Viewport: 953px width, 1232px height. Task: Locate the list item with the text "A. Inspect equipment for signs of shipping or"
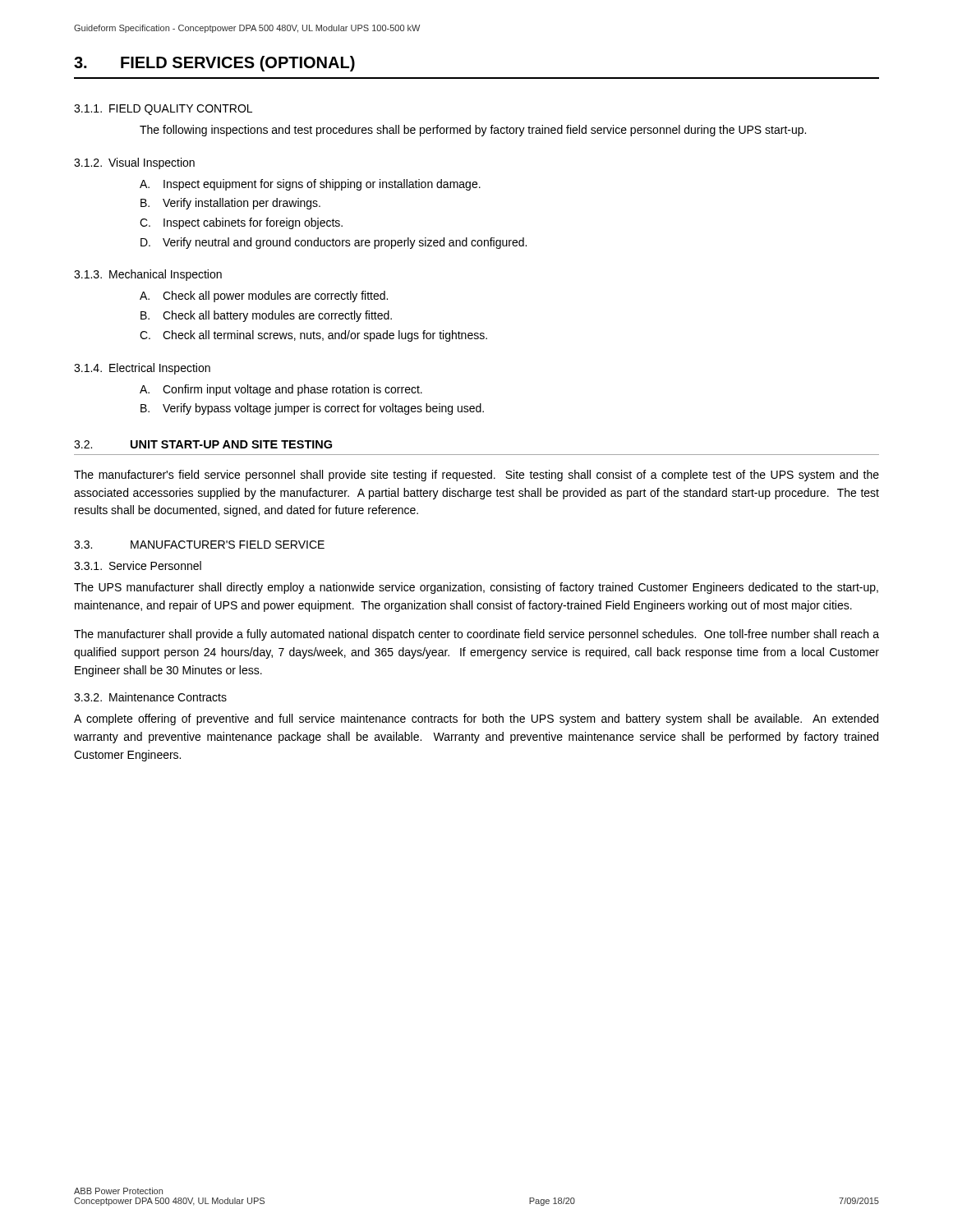pos(310,184)
